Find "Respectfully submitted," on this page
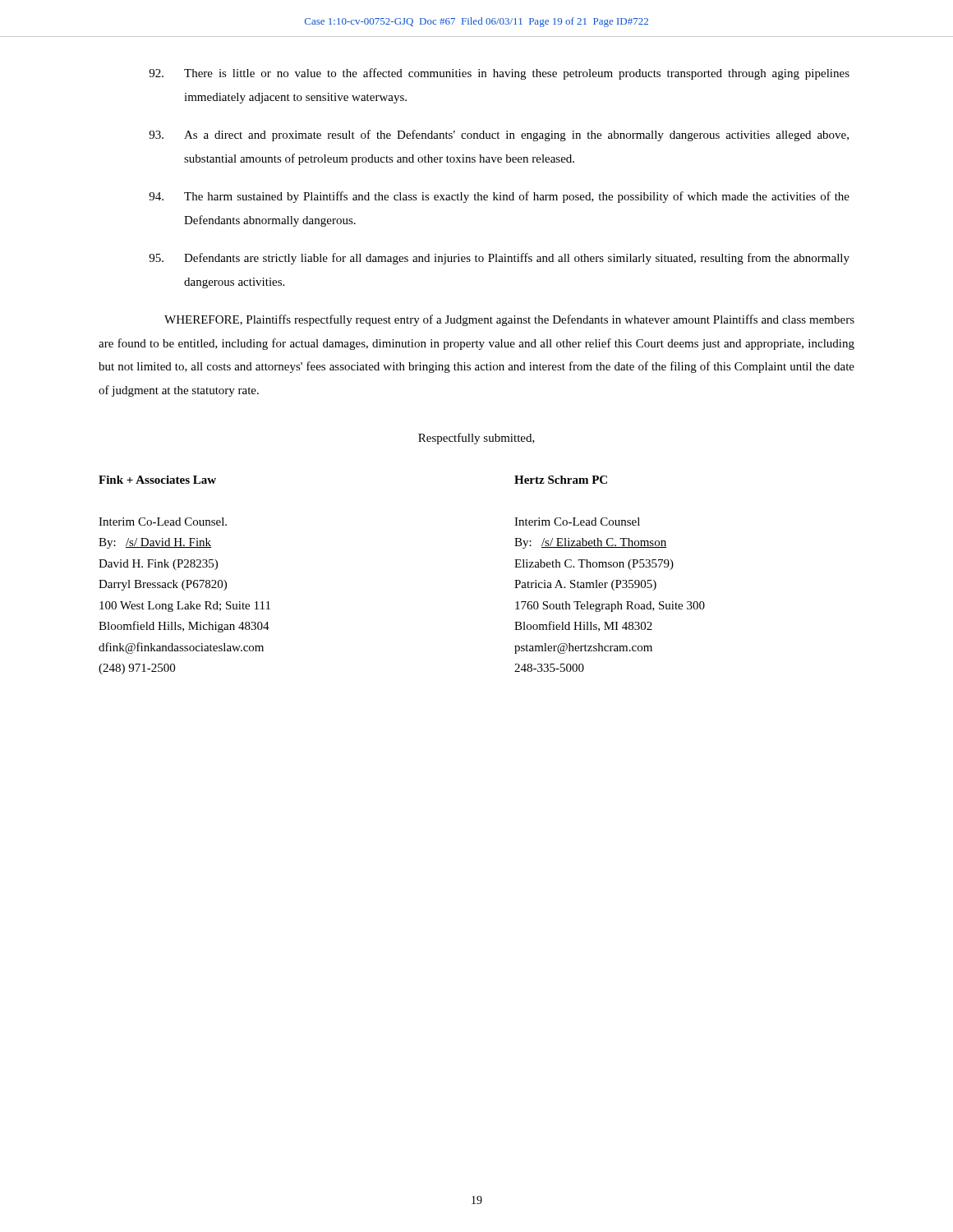 click(476, 438)
